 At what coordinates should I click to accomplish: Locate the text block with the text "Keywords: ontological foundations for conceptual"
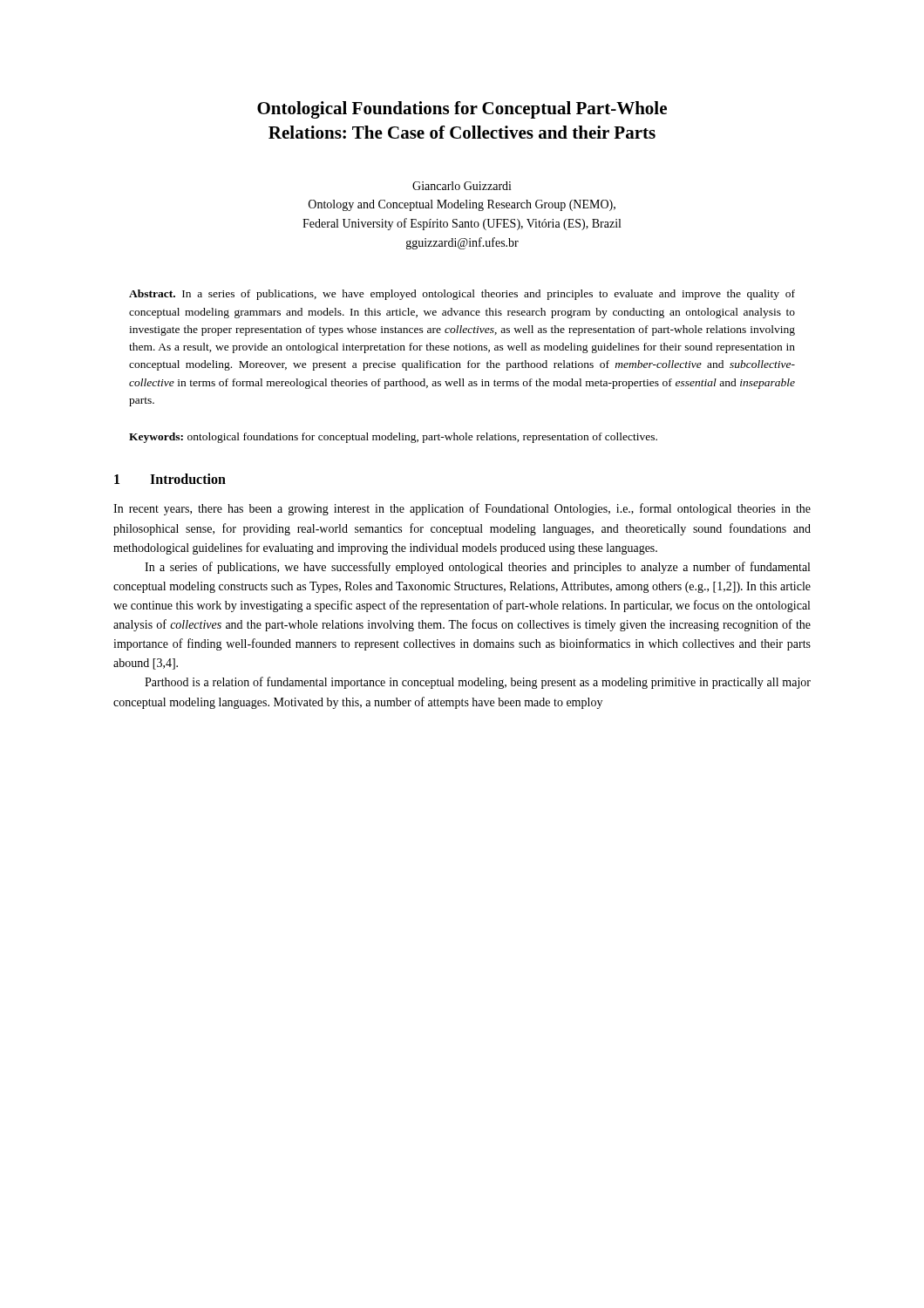coord(462,437)
